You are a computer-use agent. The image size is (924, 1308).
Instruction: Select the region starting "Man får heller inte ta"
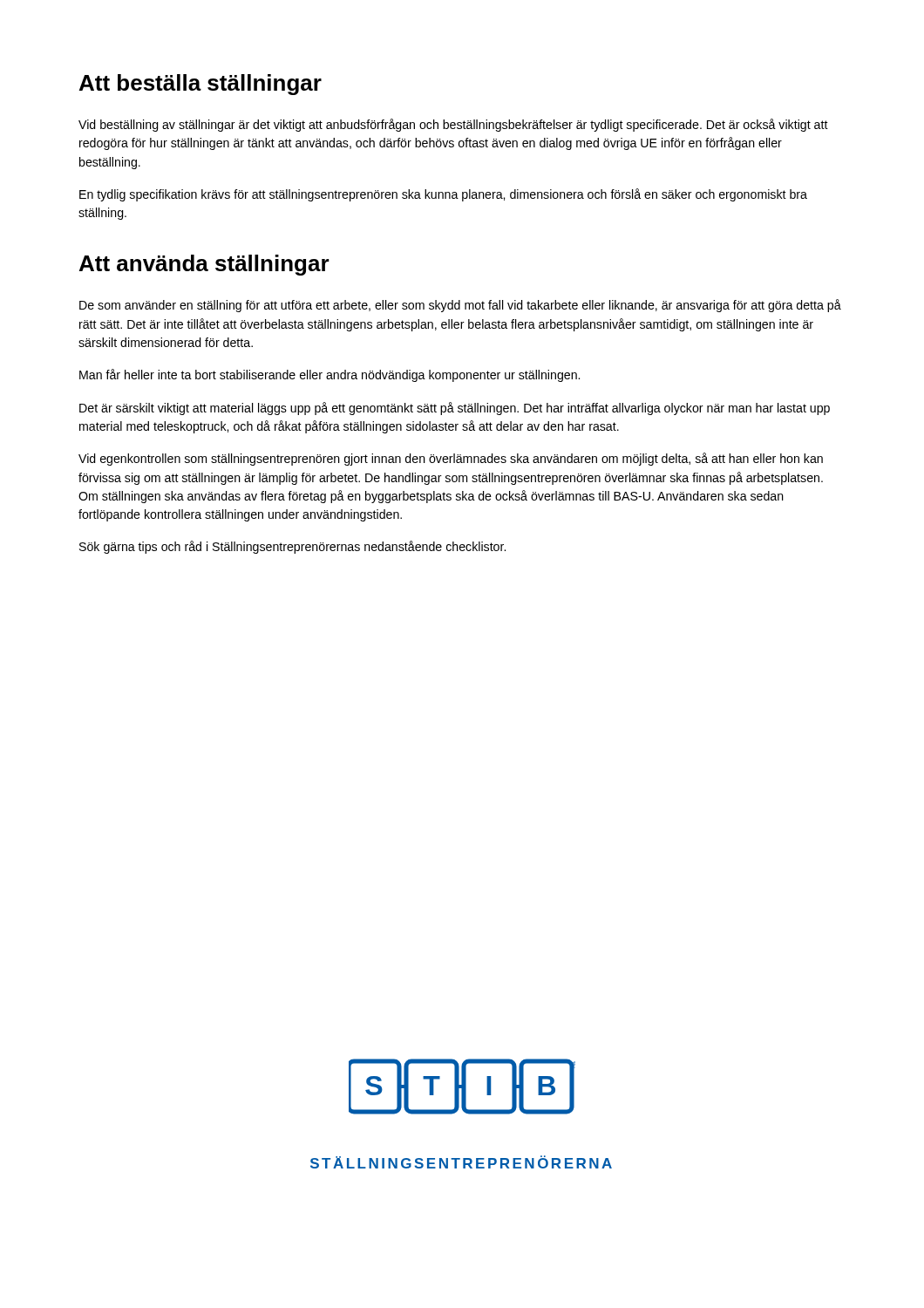(330, 375)
